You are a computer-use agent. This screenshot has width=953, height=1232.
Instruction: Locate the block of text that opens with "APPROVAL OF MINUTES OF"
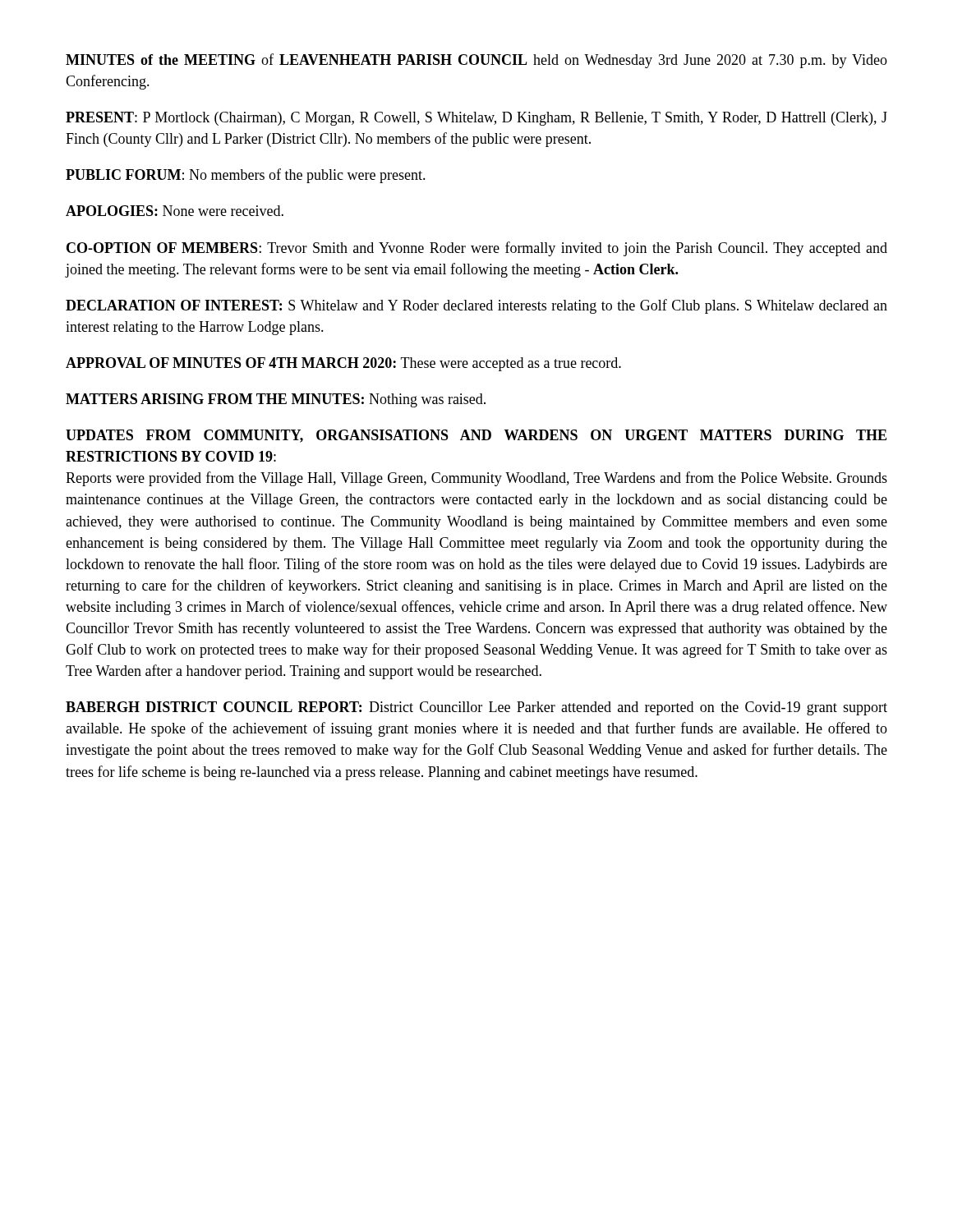pos(344,363)
